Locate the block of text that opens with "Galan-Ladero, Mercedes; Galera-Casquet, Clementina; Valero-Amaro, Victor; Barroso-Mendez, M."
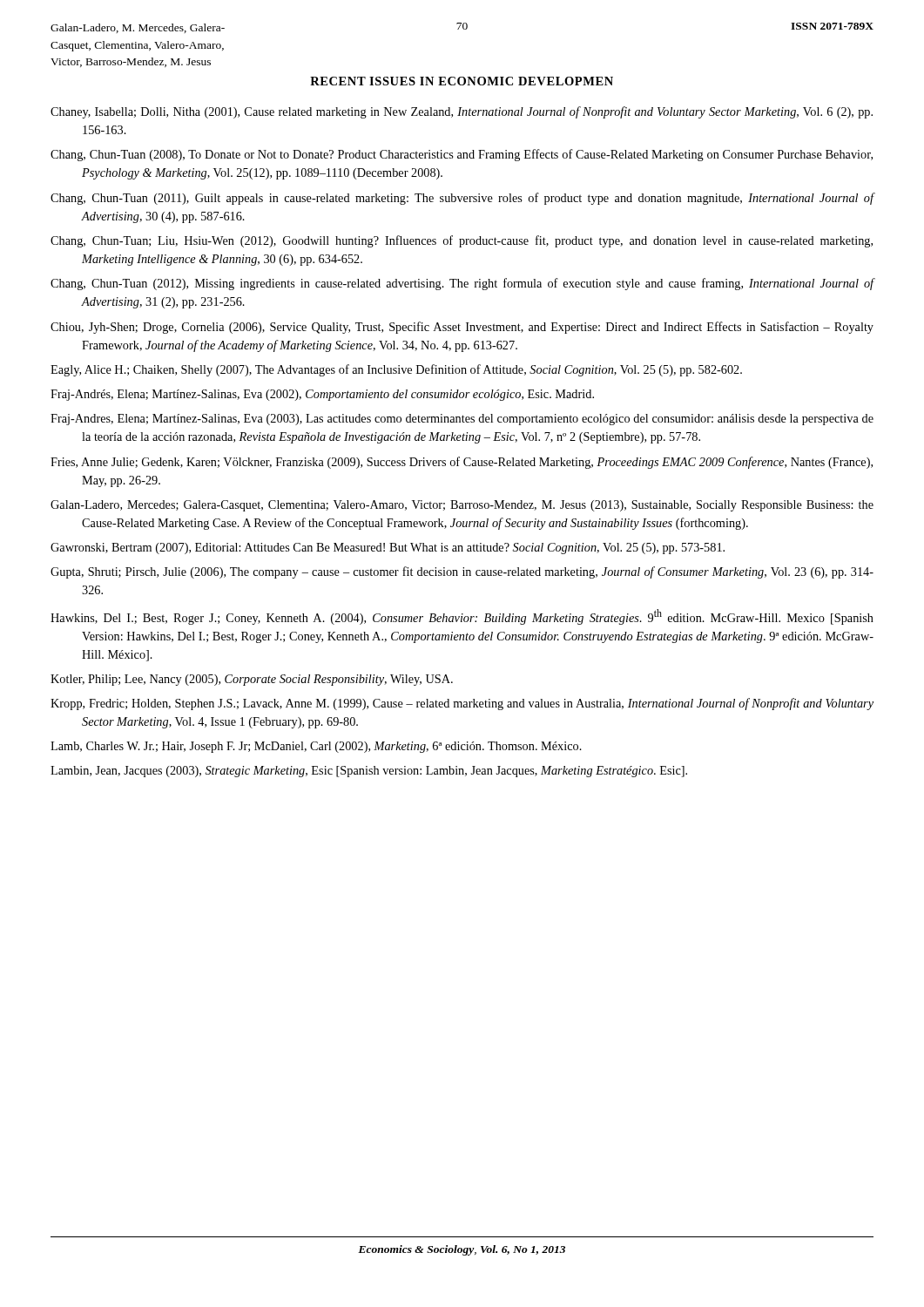 point(462,514)
